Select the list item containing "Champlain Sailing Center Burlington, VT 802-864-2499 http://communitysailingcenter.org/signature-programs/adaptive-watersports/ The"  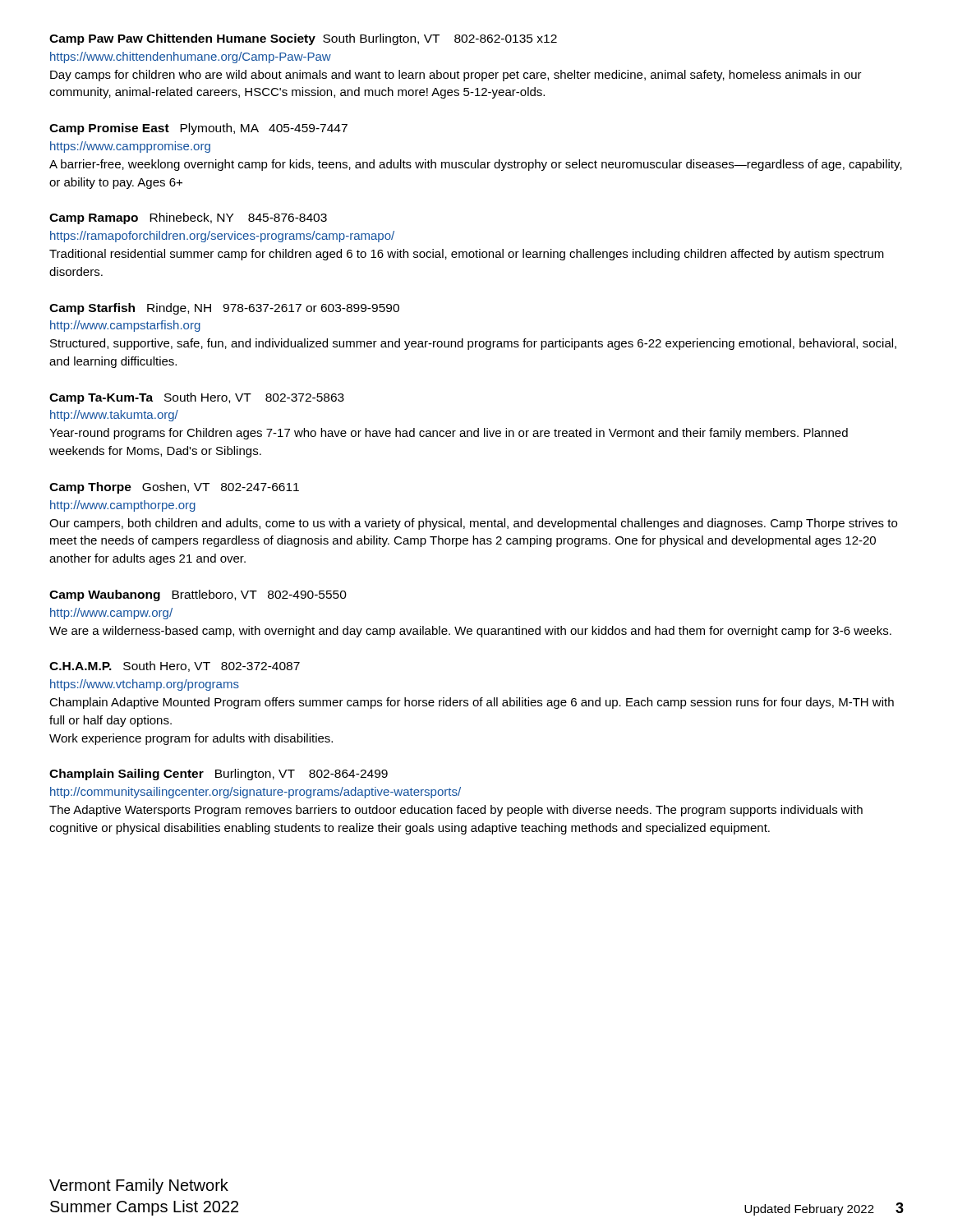(476, 801)
